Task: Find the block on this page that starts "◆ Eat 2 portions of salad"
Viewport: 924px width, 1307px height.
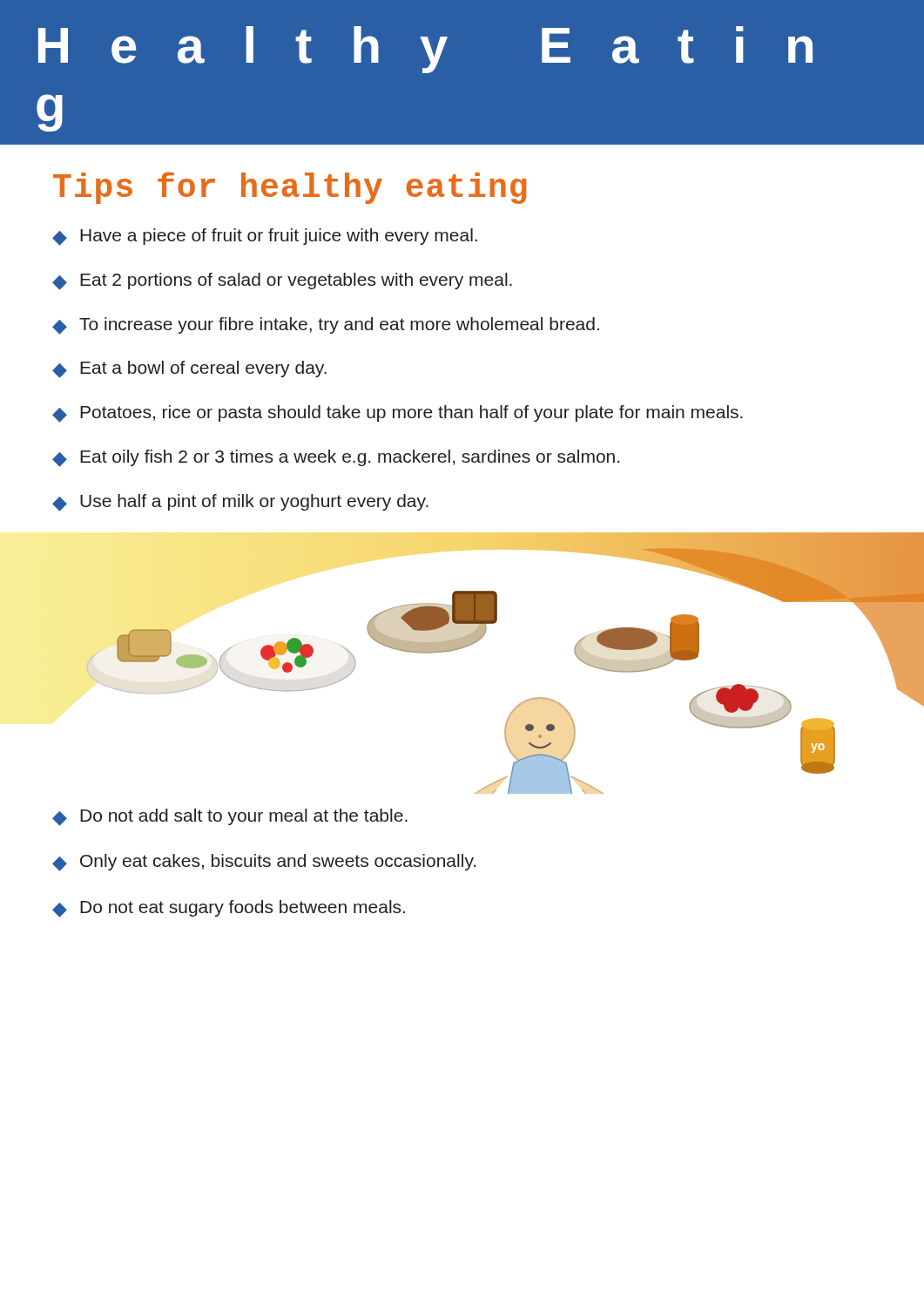Action: pyautogui.click(x=283, y=281)
